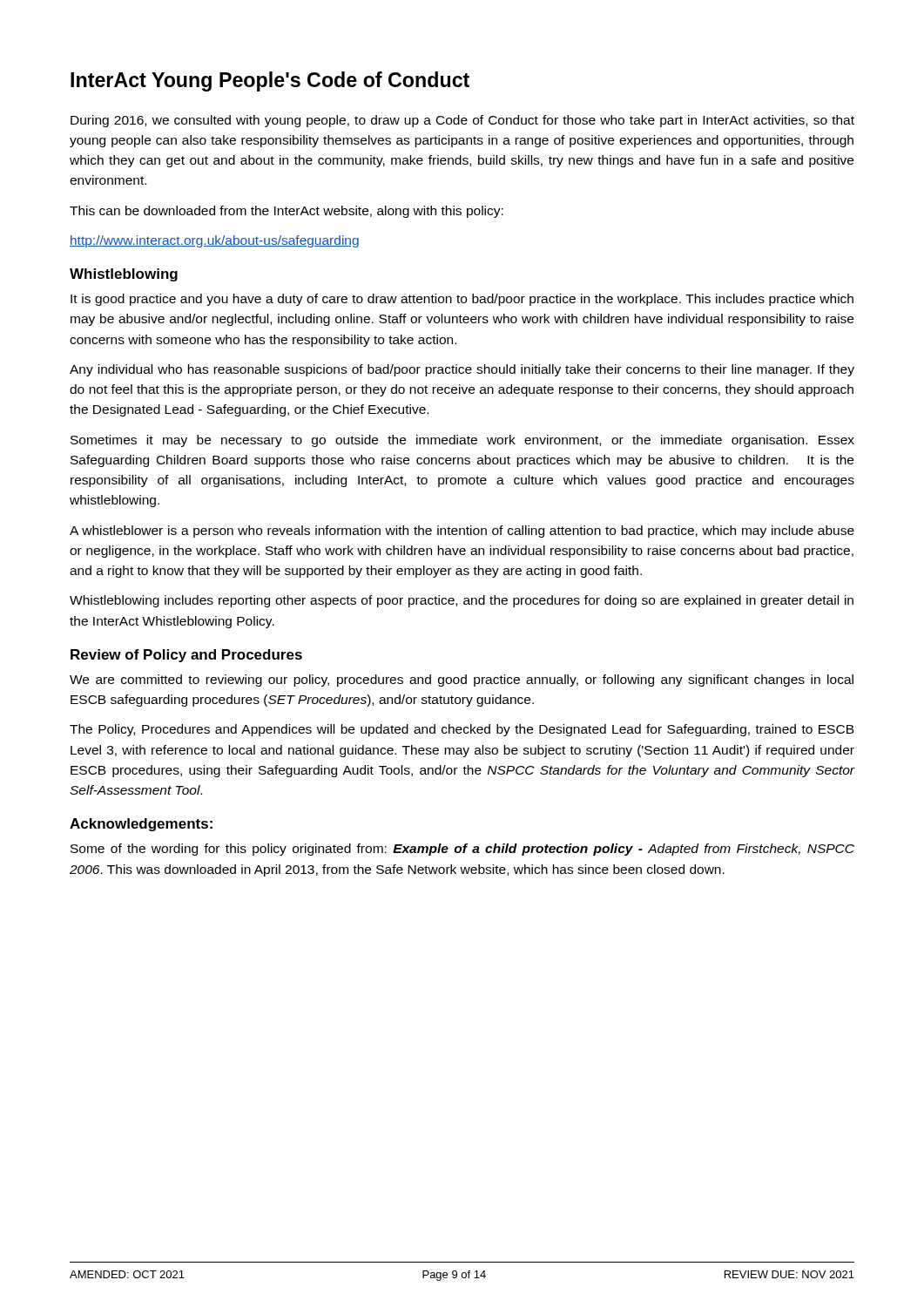Navigate to the passage starting "A whistleblower is a person who"

(462, 550)
